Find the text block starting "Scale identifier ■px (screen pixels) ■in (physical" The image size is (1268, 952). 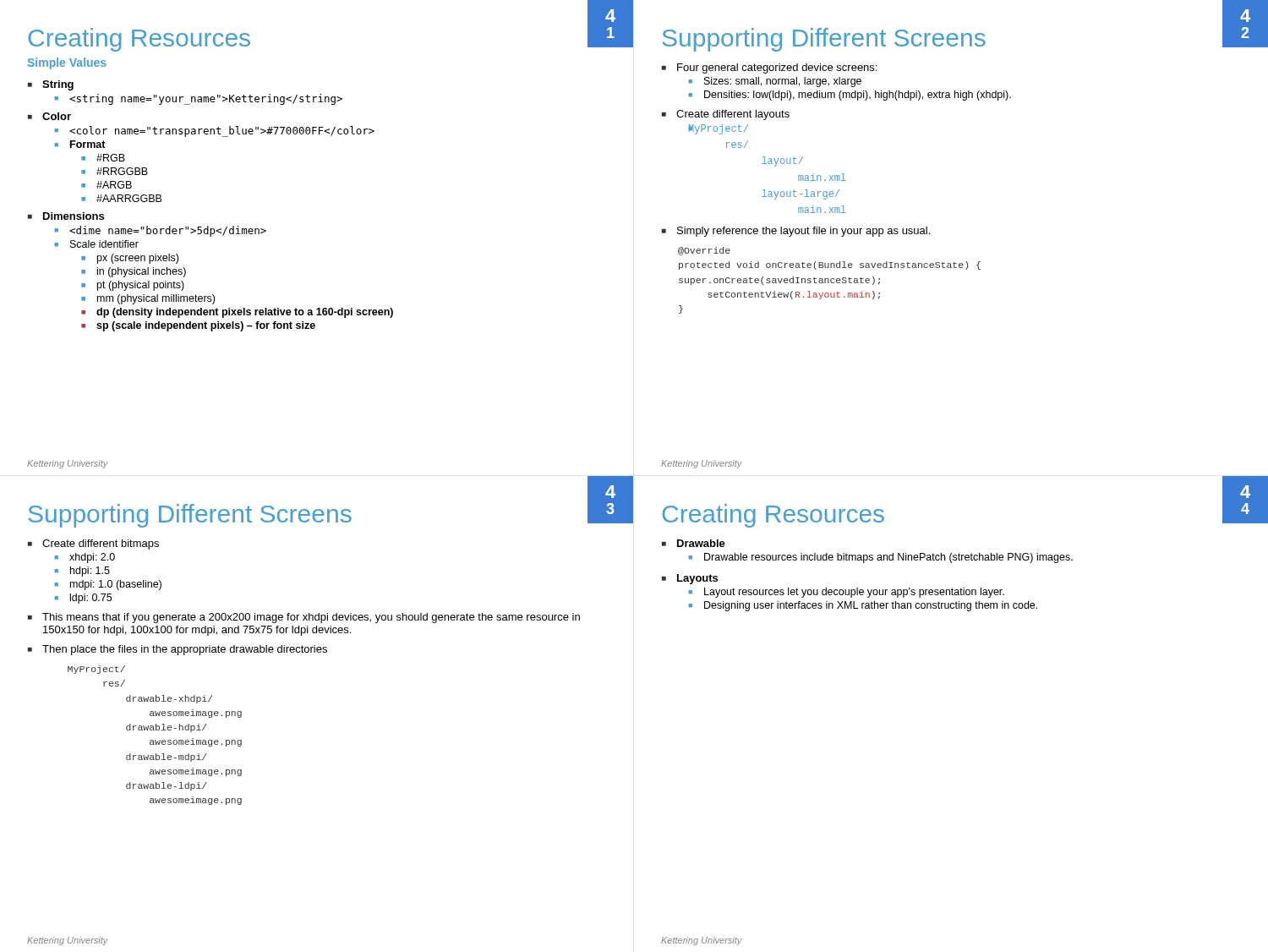pyautogui.click(x=104, y=244)
